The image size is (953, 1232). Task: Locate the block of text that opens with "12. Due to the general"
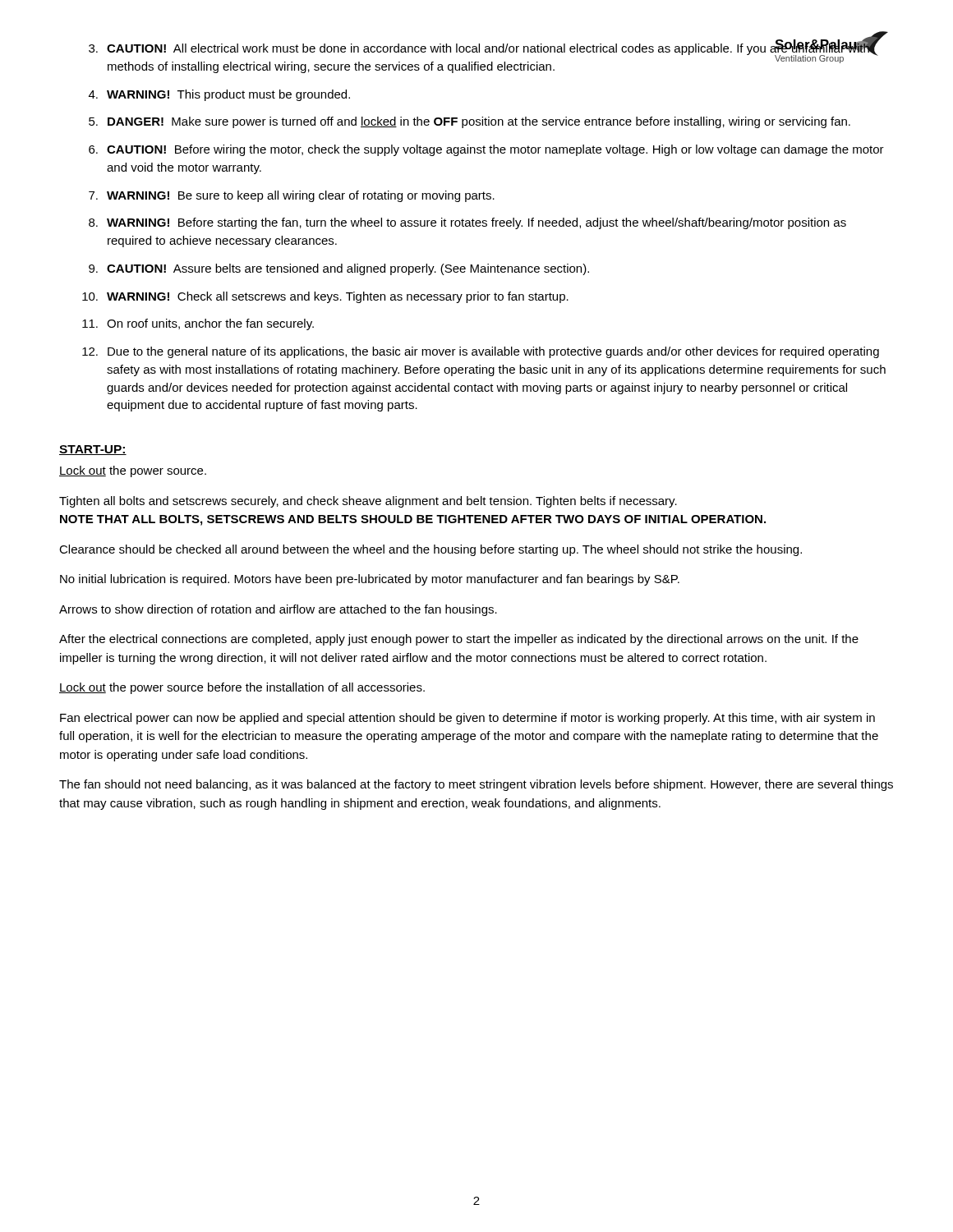pyautogui.click(x=476, y=378)
